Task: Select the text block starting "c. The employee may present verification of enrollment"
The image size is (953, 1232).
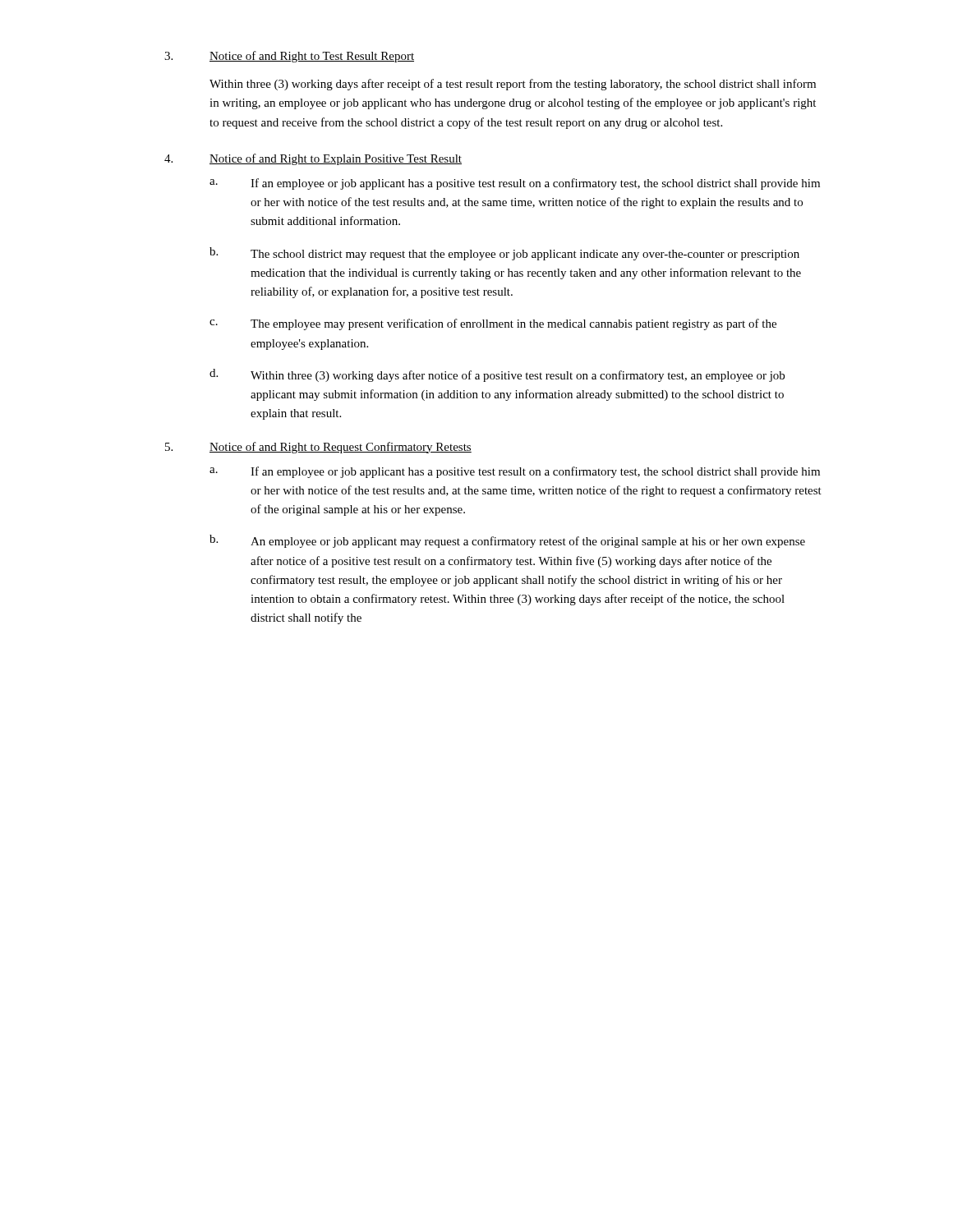Action: coord(516,334)
